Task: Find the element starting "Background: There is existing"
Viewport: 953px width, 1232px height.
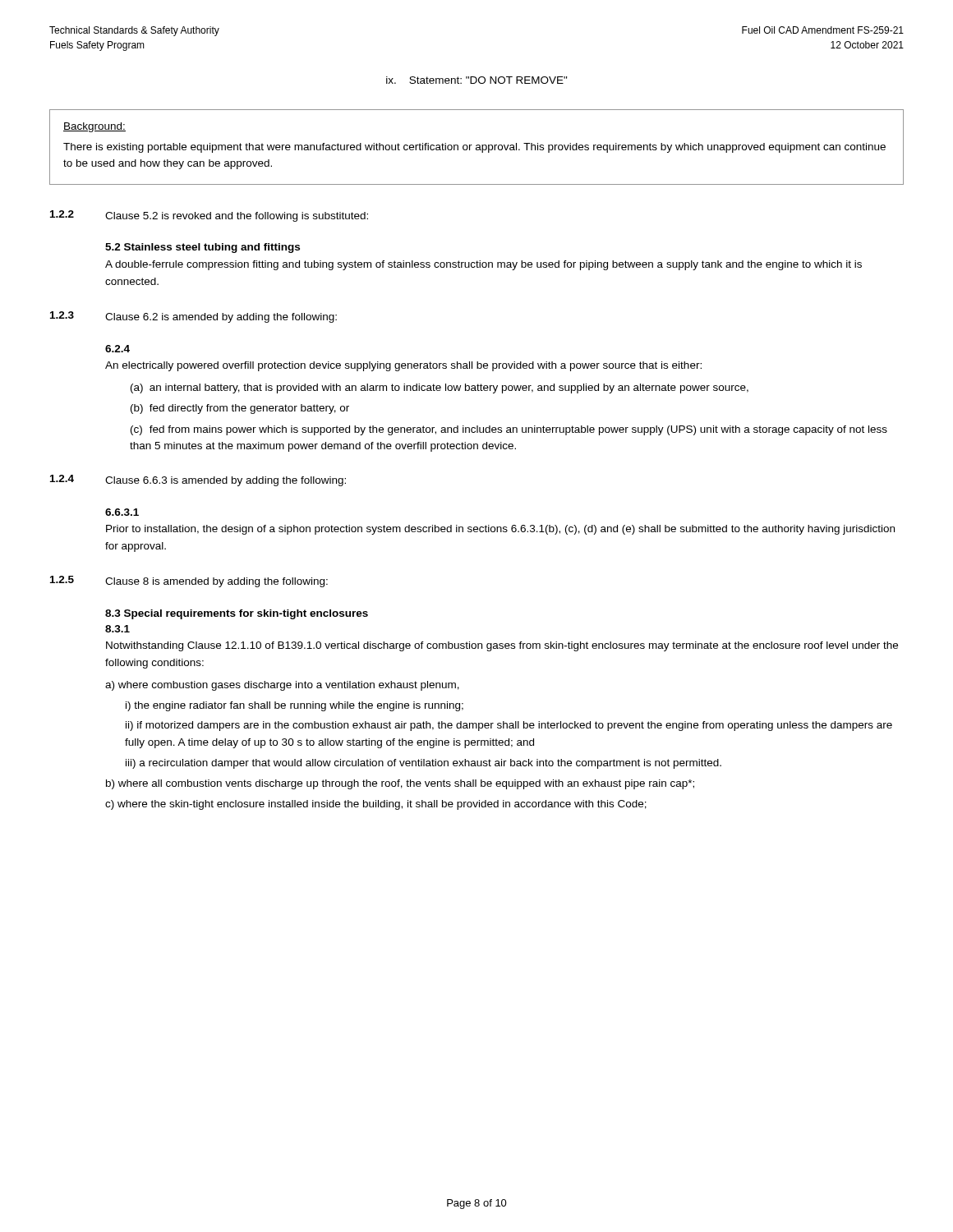Action: [476, 146]
